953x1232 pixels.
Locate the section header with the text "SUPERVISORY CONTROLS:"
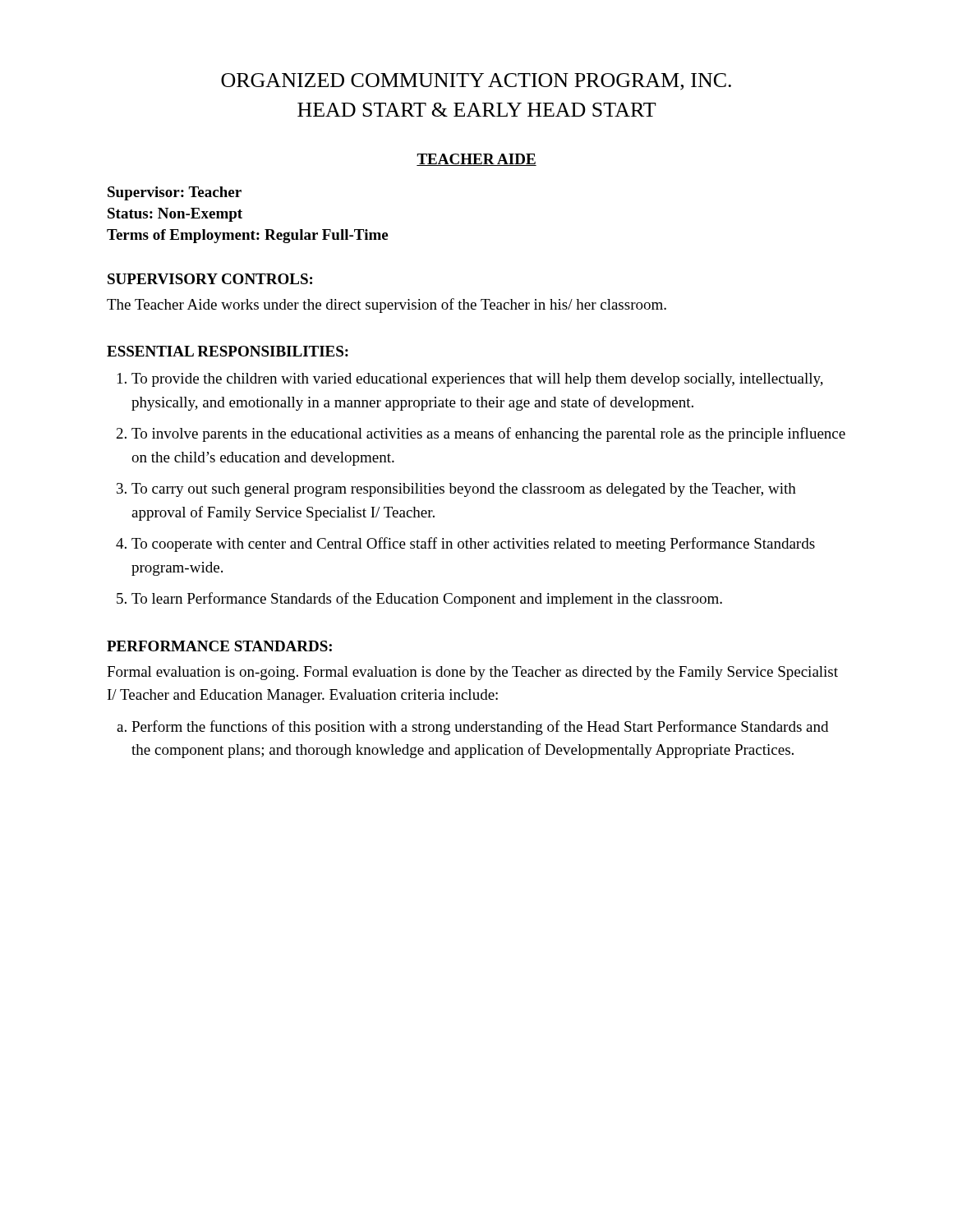[210, 279]
